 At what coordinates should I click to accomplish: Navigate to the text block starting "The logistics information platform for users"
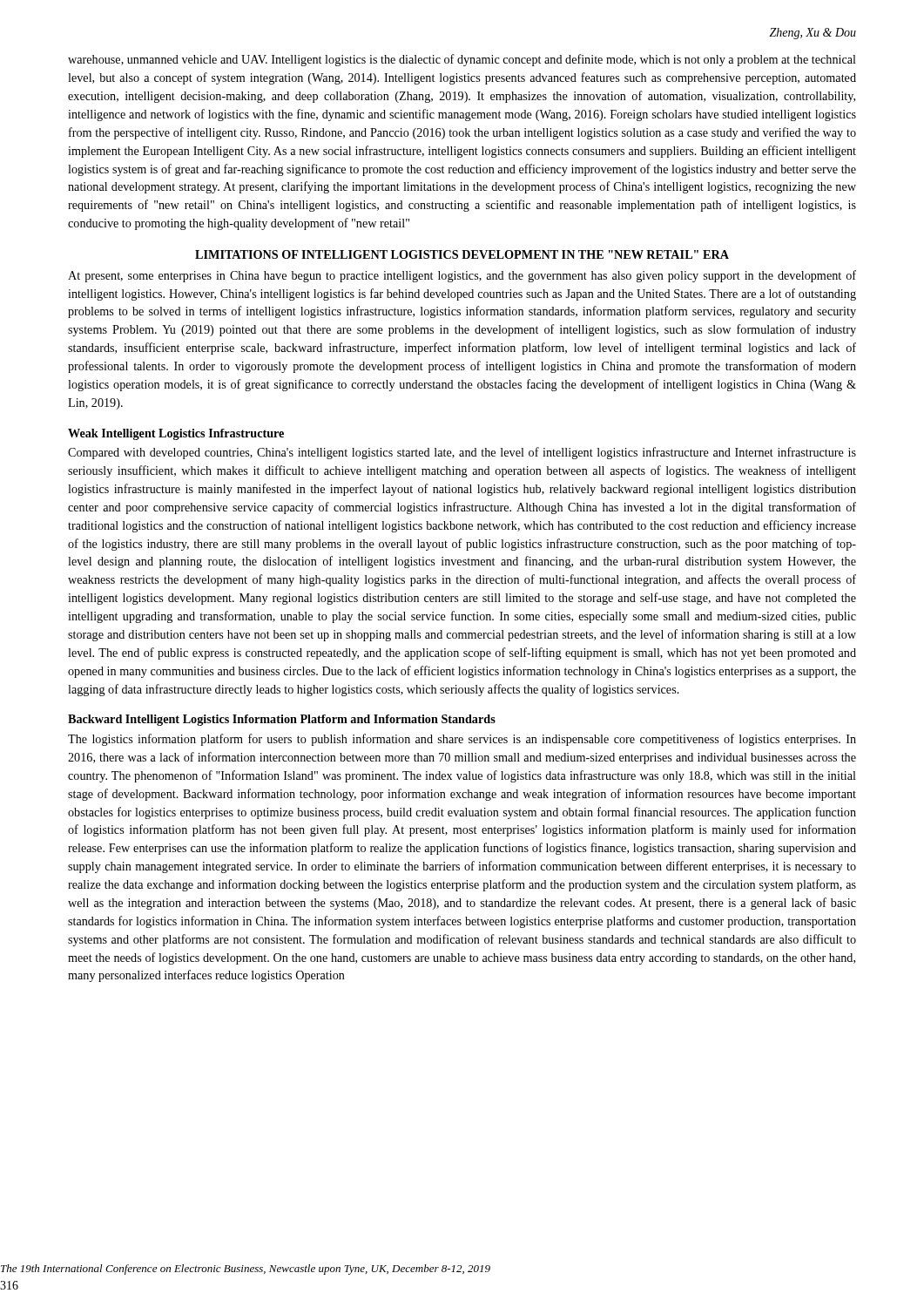pyautogui.click(x=462, y=858)
